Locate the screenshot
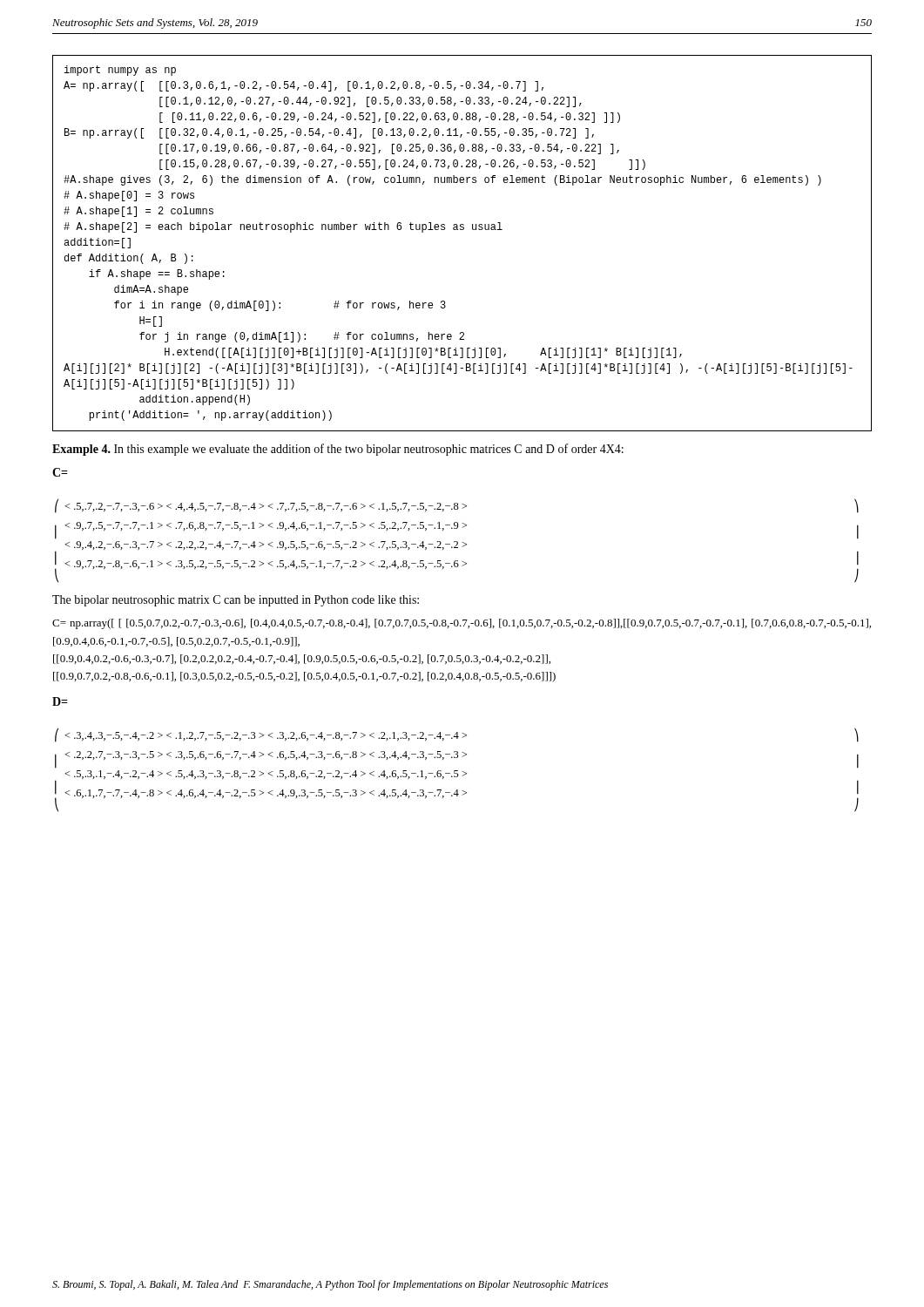 [462, 243]
